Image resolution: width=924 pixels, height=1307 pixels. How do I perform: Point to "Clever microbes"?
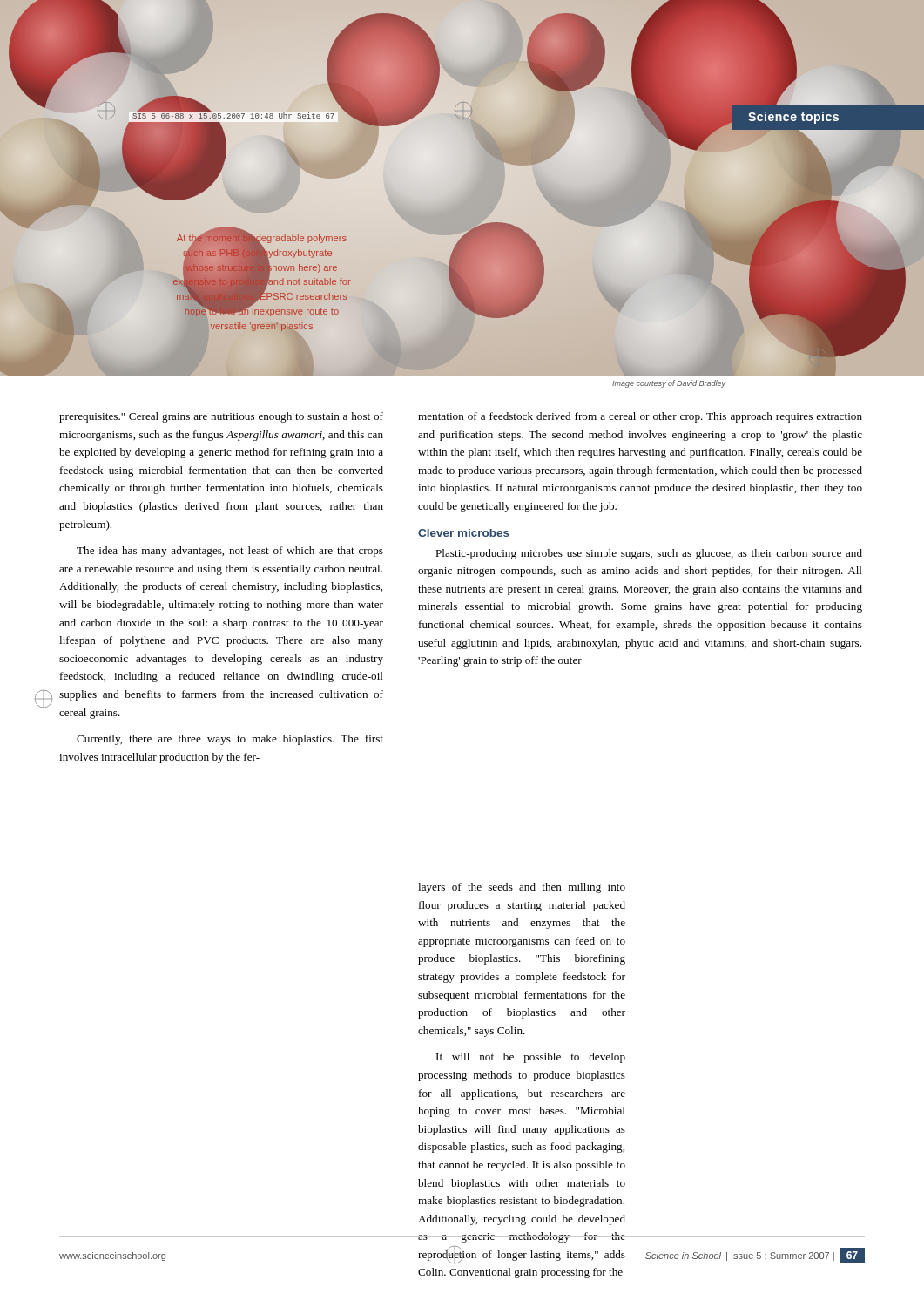464,532
